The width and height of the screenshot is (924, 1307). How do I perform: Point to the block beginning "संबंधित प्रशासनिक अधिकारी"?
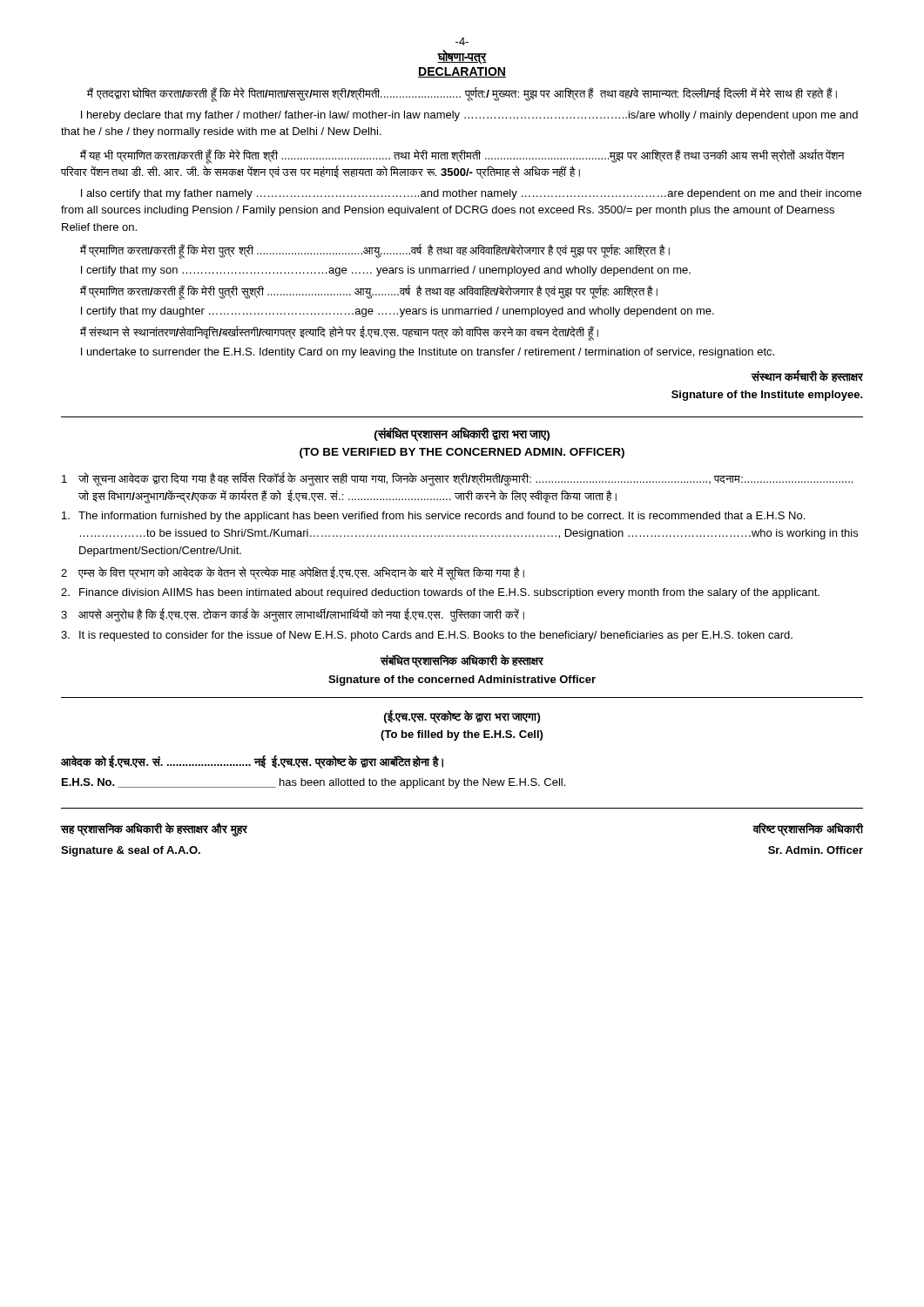462,670
